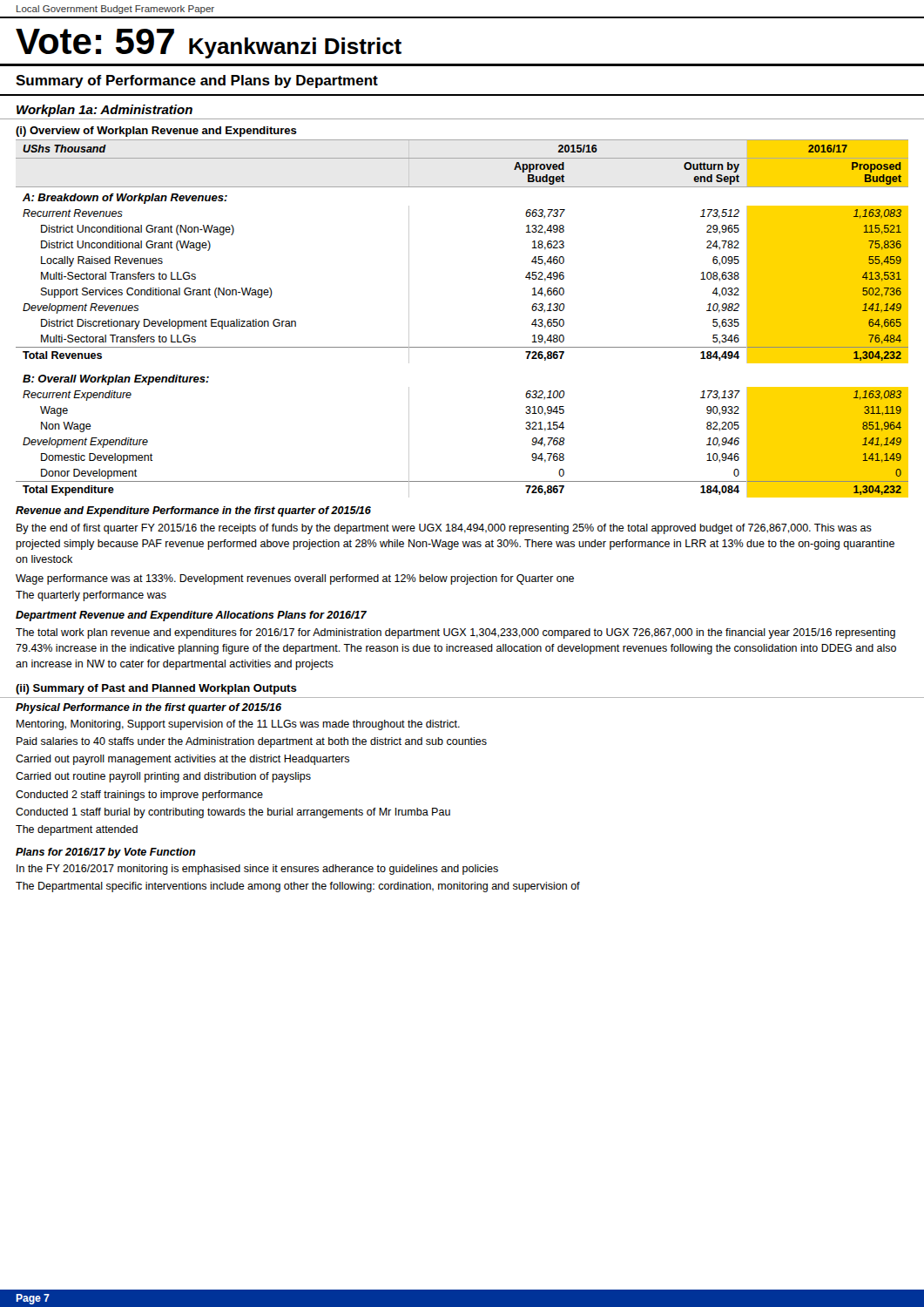This screenshot has width=924, height=1307.
Task: Click on the block starting "Conducted 2 staff trainings to improve performance"
Action: click(139, 794)
